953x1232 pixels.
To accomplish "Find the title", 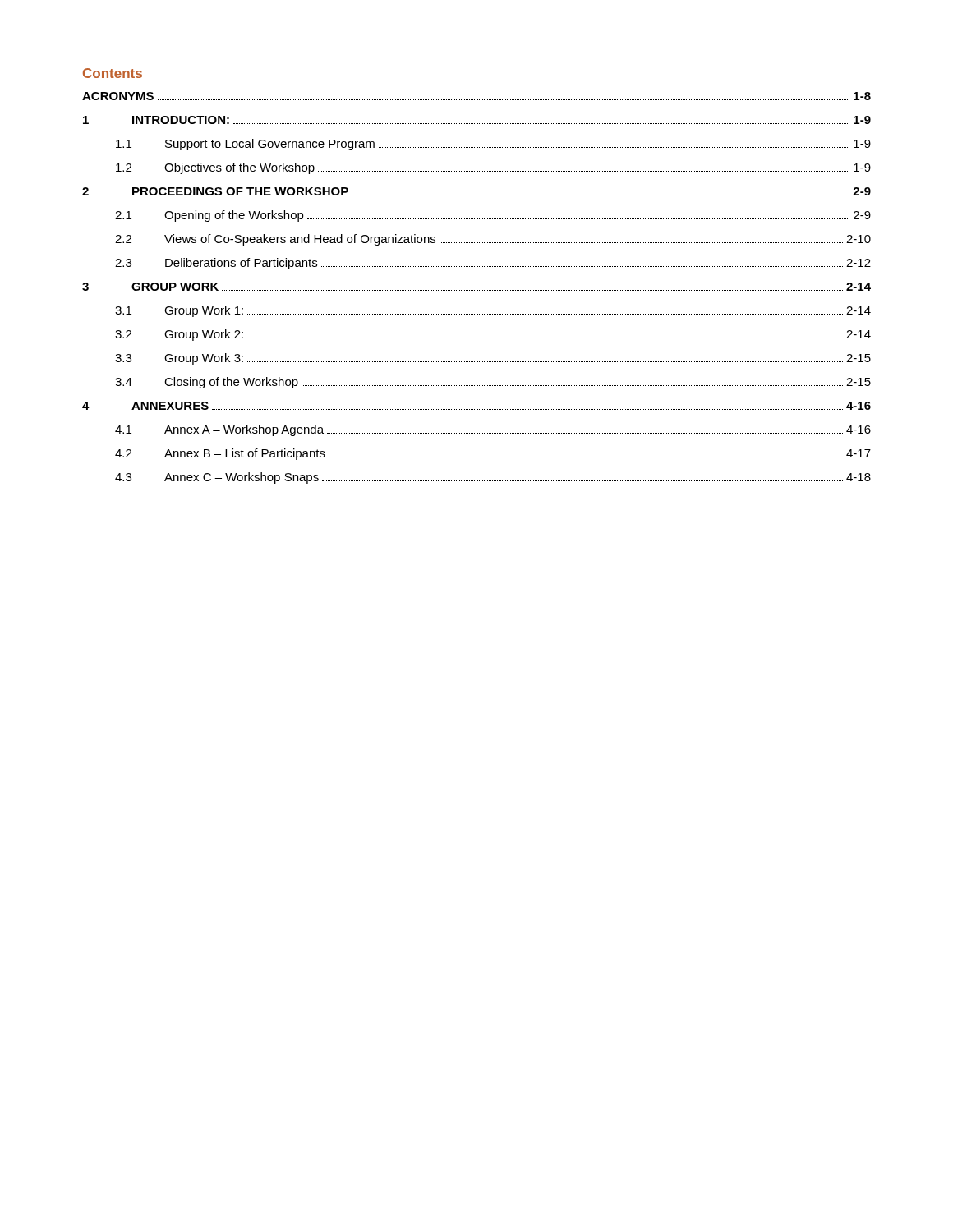I will click(112, 73).
